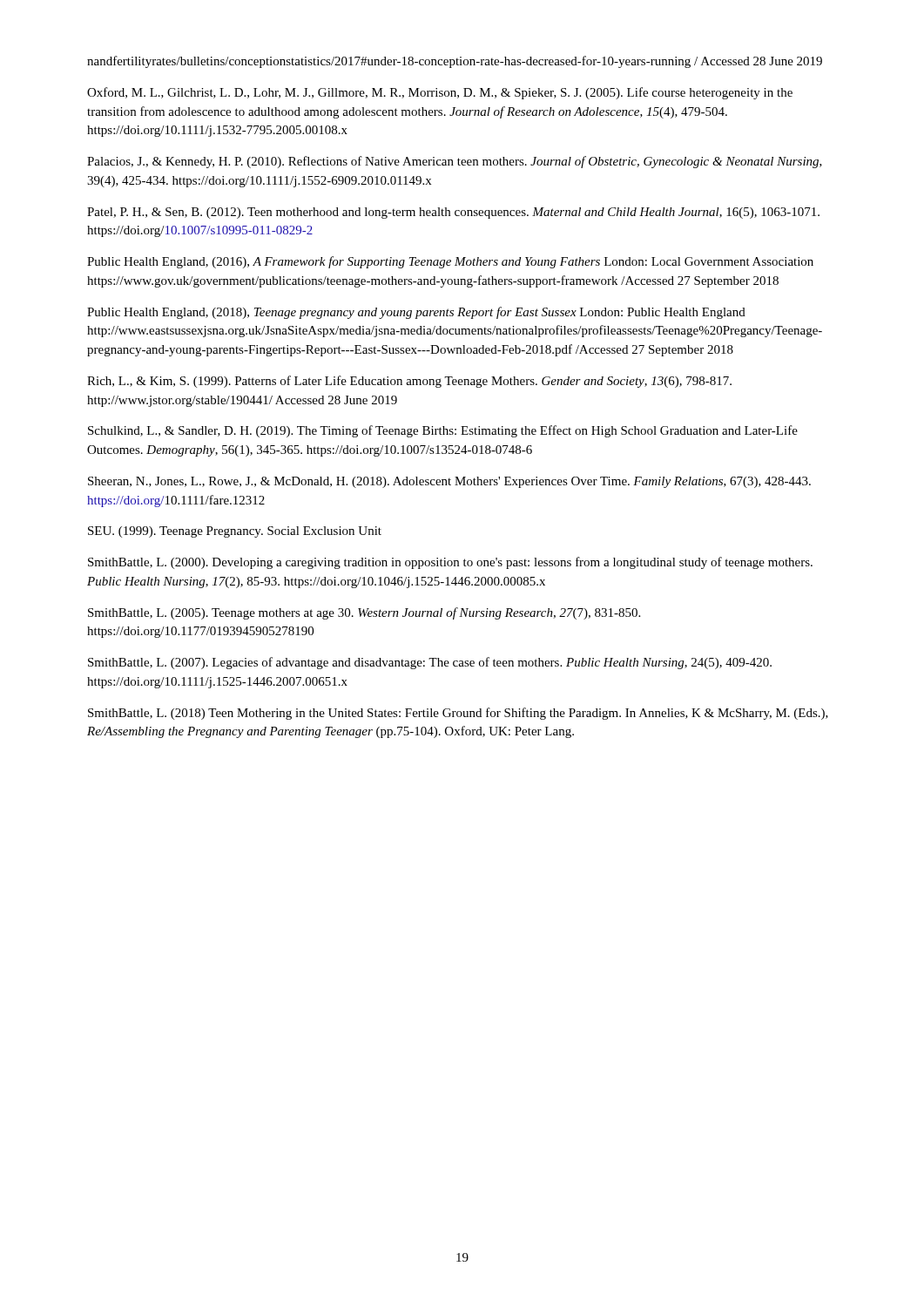
Task: Find the text block containing "SmithBattle, L. (2007). Legacies of"
Action: click(431, 672)
